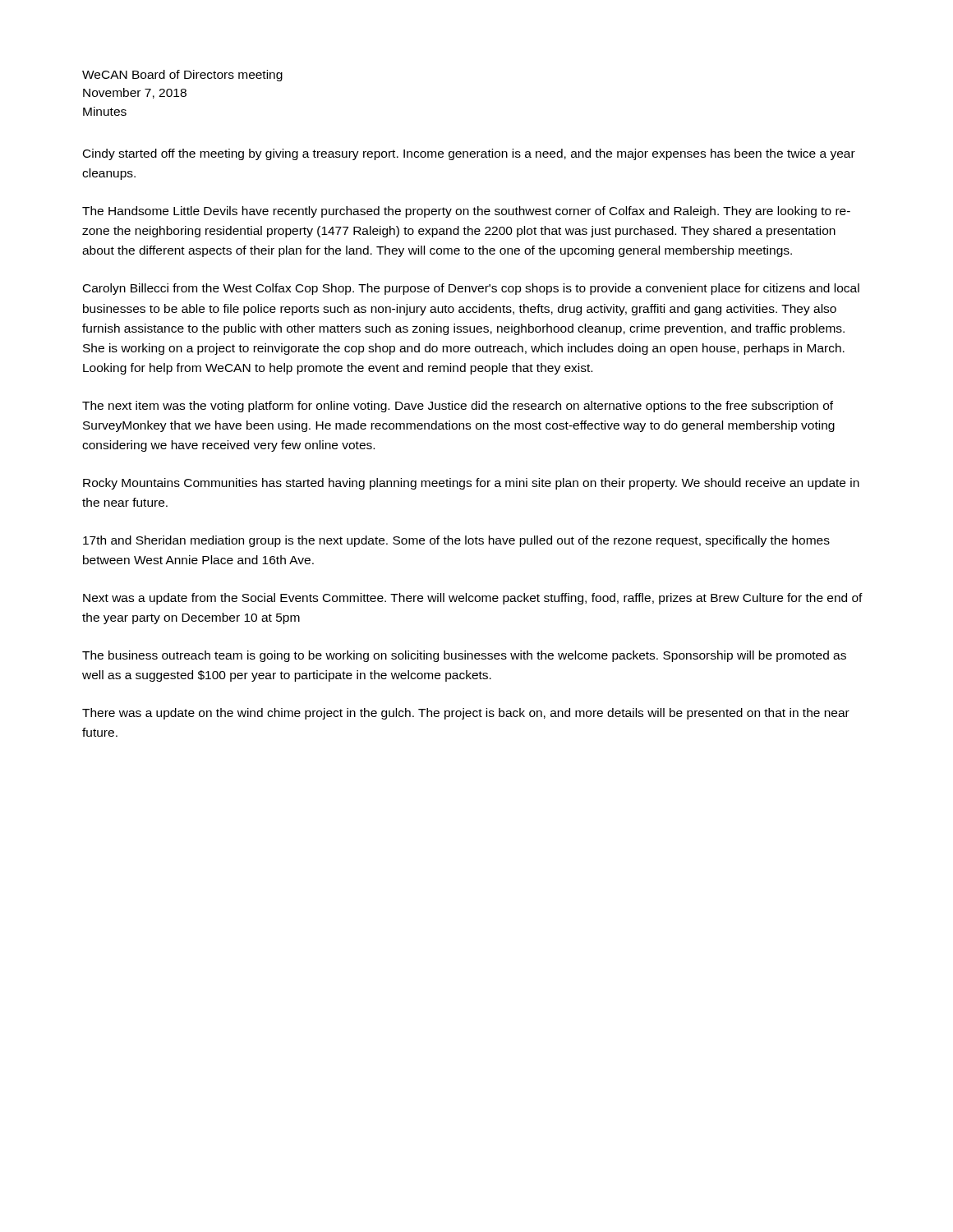Click the passage that begins "The business outreach team is going"
The height and width of the screenshot is (1232, 953).
click(x=464, y=665)
